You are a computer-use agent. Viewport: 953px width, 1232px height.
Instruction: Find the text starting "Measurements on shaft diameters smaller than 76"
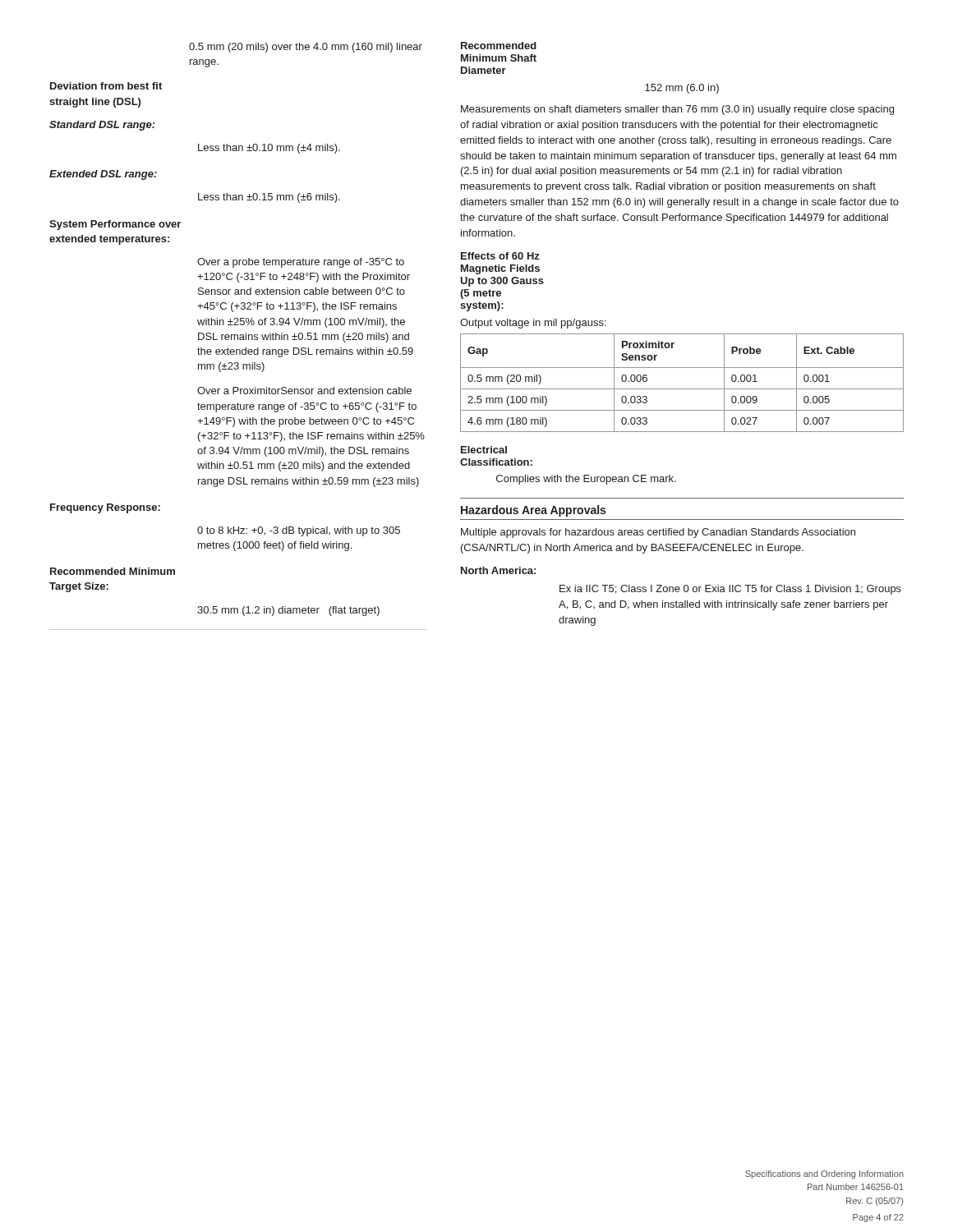tap(679, 171)
